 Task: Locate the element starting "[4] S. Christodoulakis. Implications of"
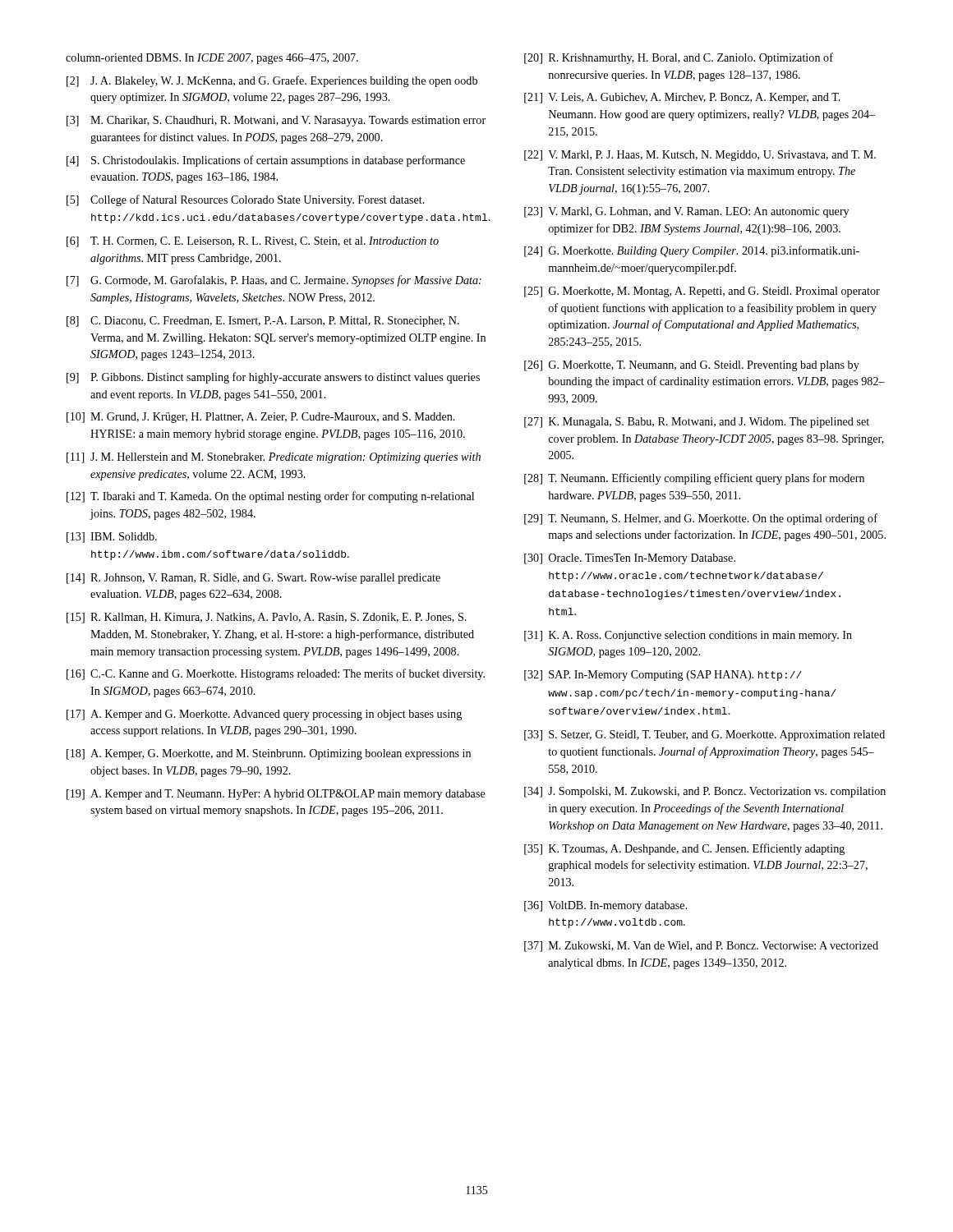(x=278, y=169)
